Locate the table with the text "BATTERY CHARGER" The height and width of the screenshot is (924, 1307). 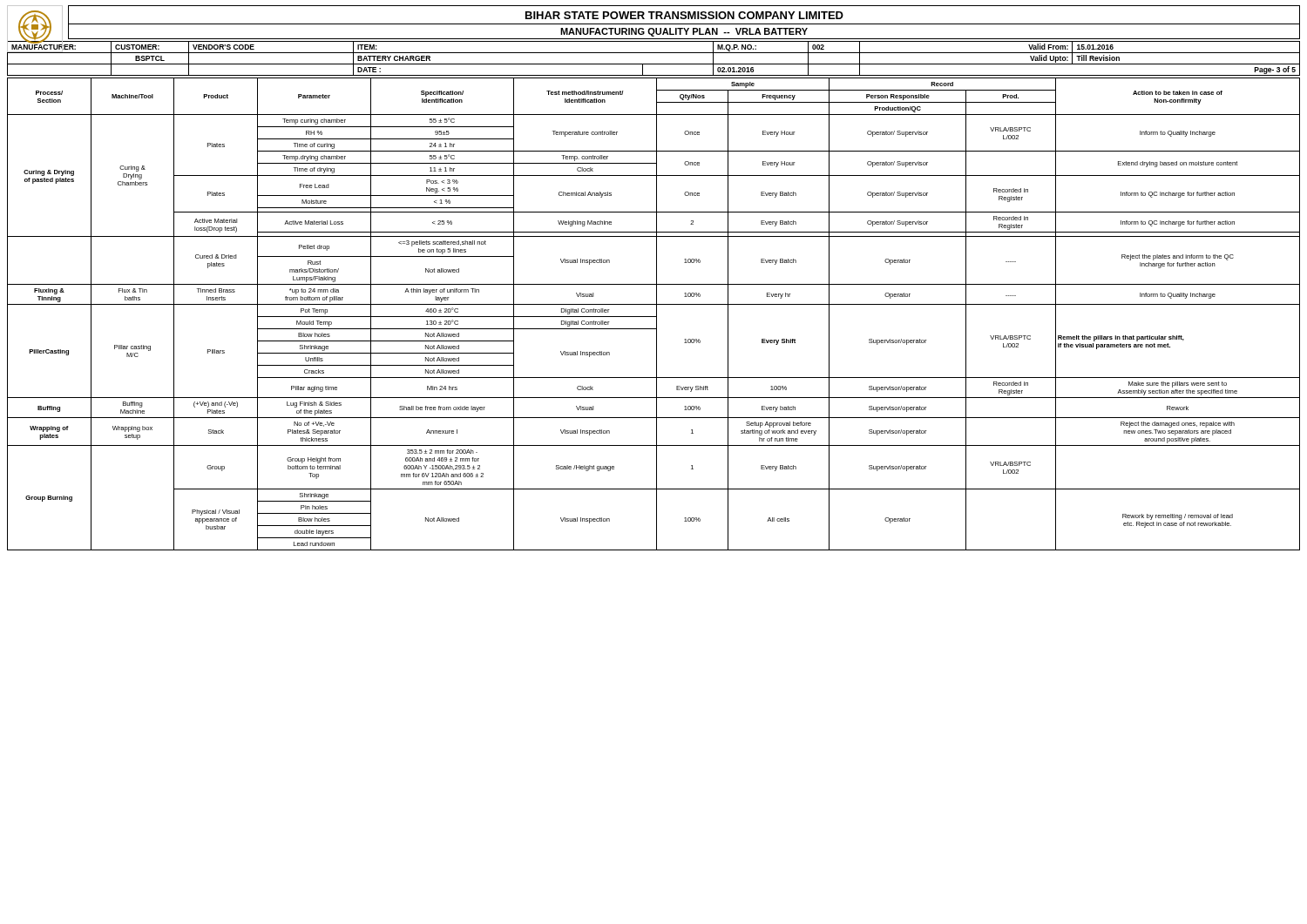(654, 58)
